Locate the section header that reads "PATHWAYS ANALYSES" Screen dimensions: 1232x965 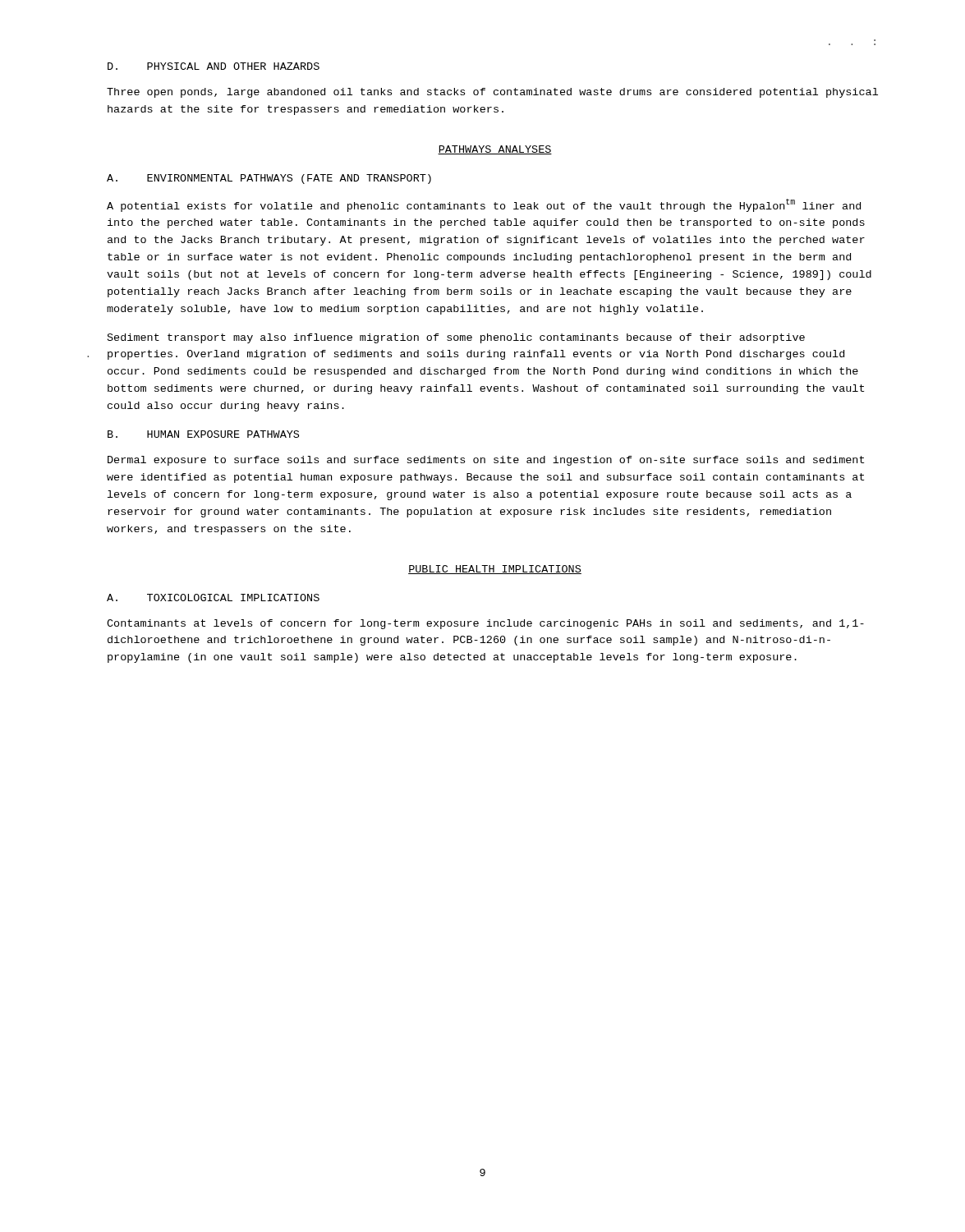click(495, 150)
